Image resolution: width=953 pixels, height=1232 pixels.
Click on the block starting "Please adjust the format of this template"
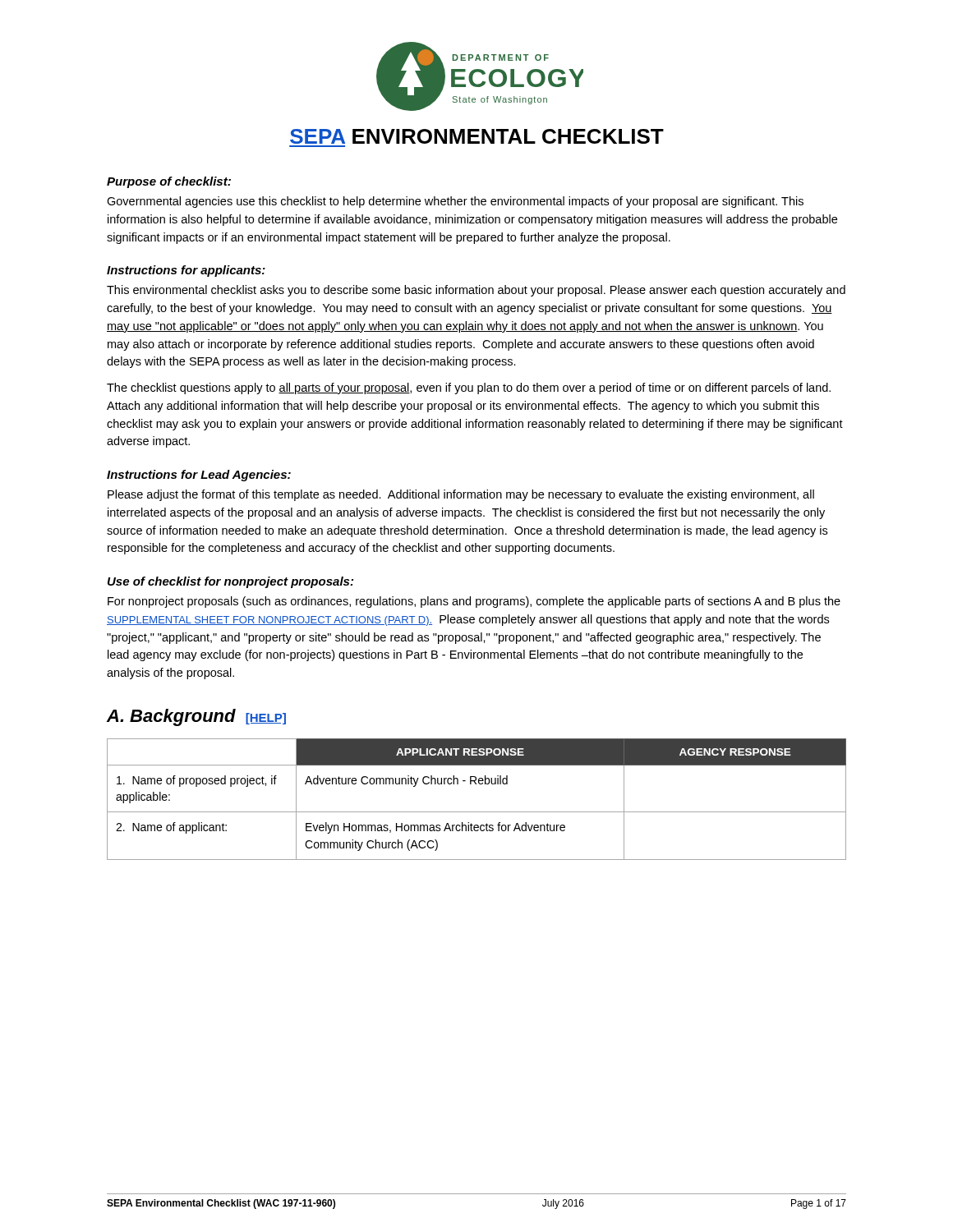coord(467,521)
